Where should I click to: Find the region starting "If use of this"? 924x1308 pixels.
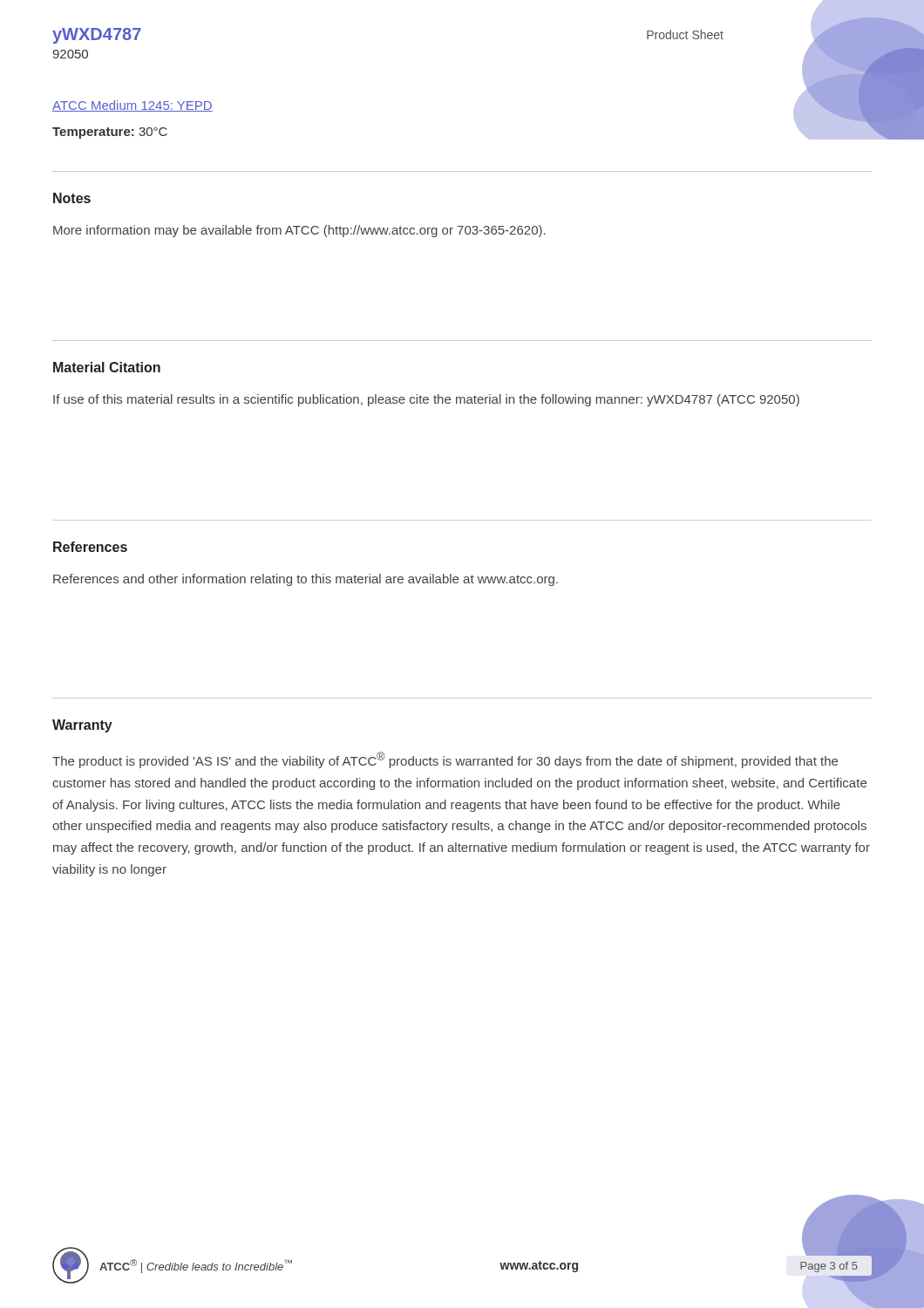426,399
